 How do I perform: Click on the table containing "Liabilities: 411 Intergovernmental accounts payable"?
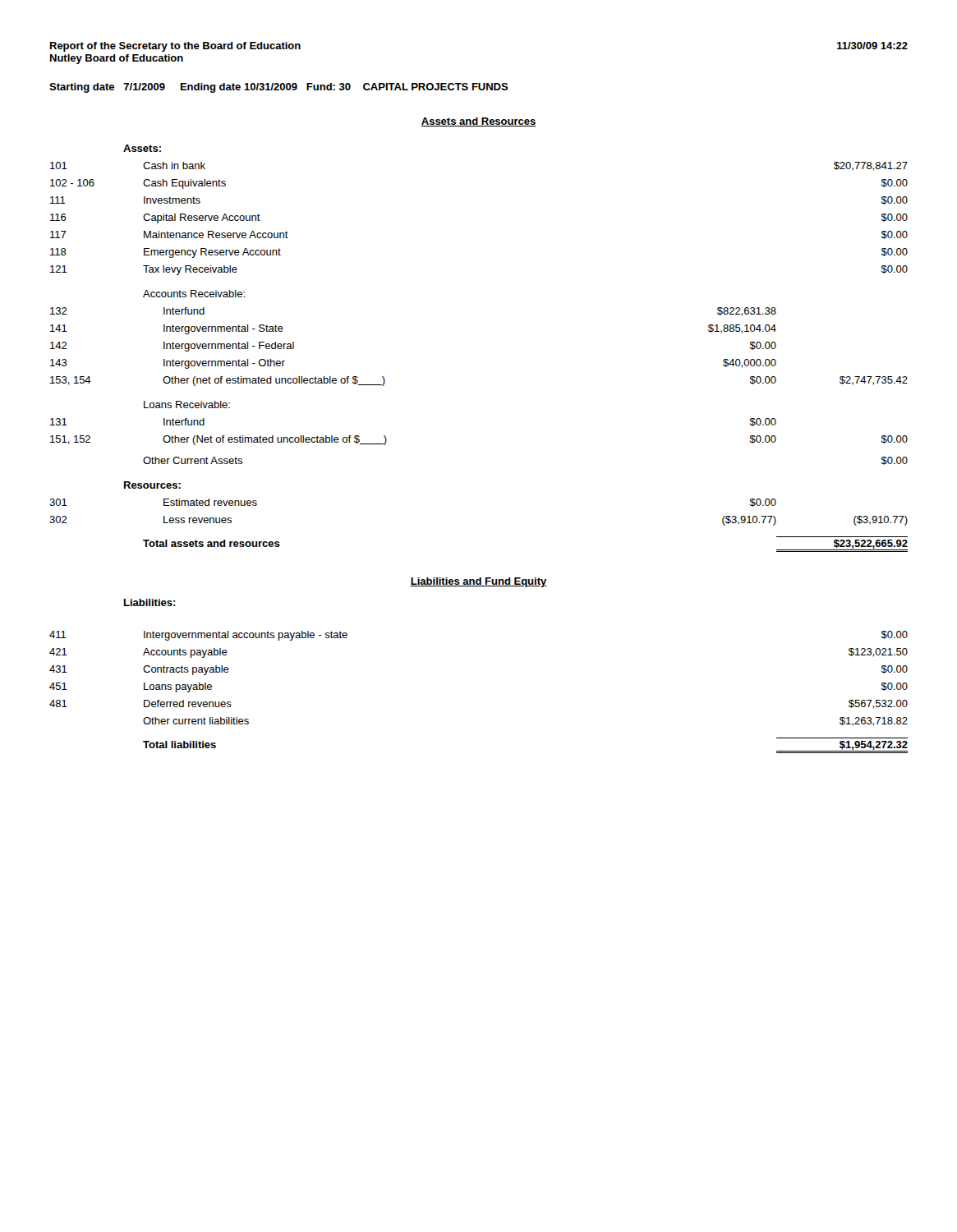(478, 674)
